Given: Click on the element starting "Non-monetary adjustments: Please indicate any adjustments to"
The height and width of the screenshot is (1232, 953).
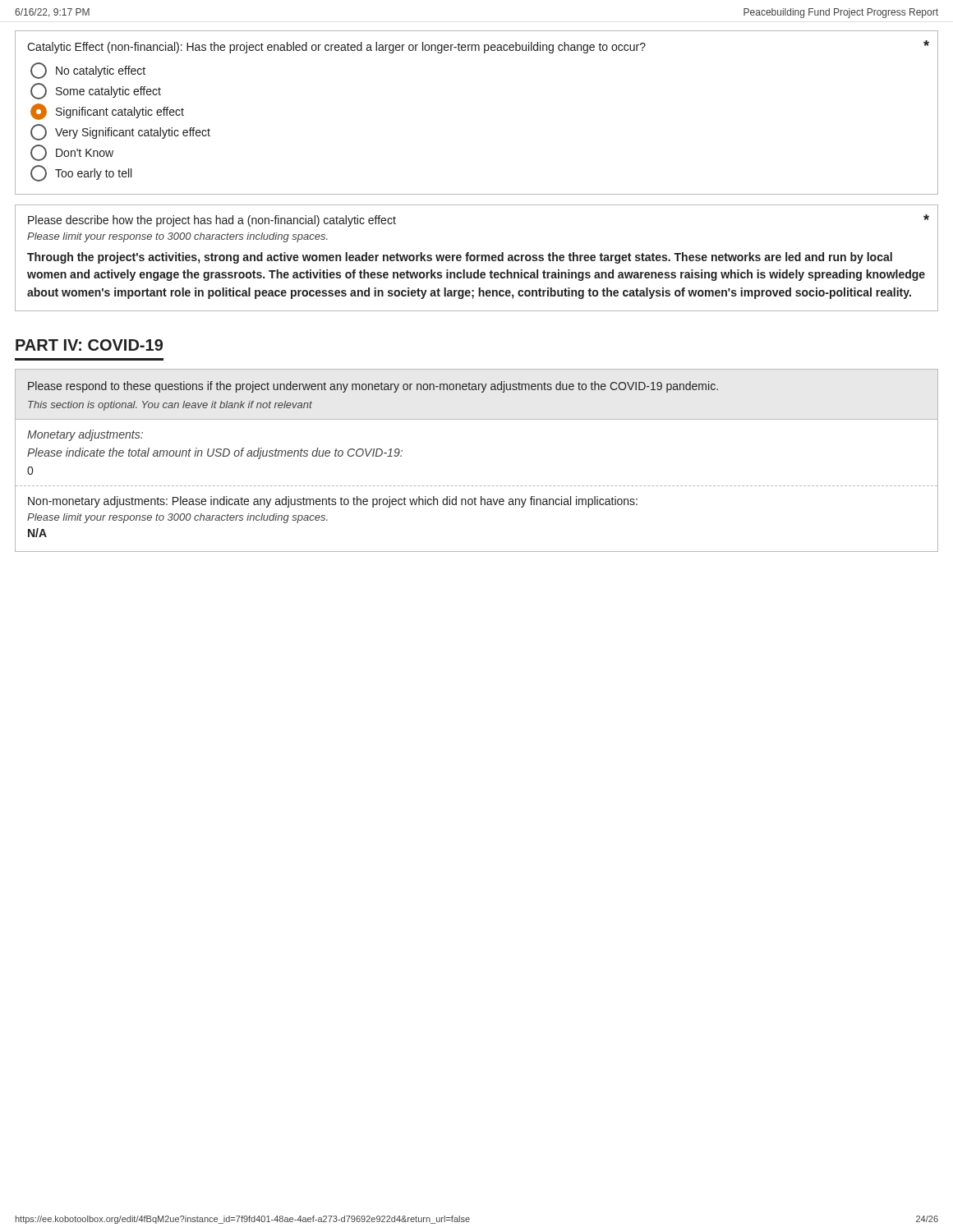Looking at the screenshot, I should (333, 502).
